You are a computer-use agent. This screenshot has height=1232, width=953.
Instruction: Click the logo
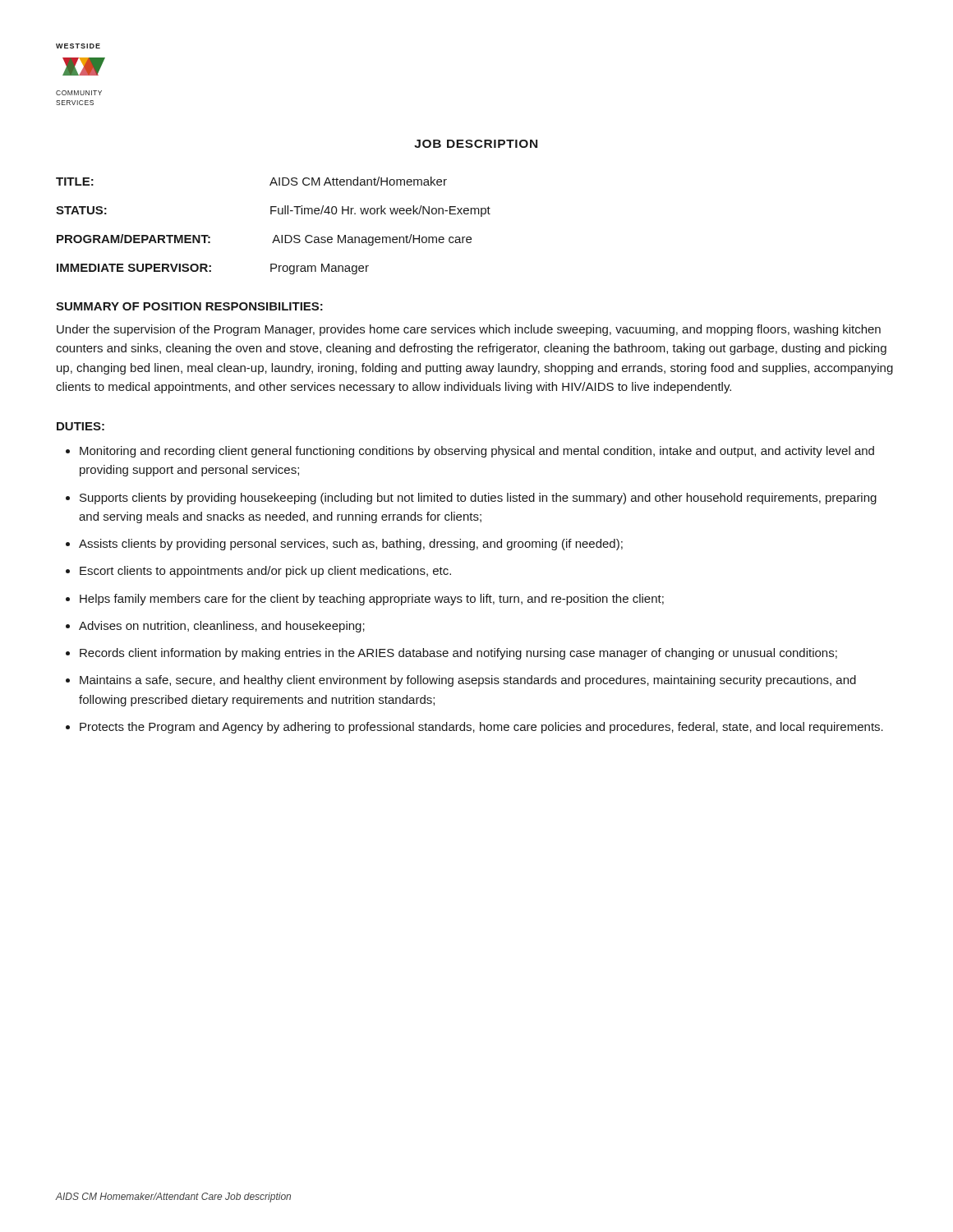click(476, 81)
